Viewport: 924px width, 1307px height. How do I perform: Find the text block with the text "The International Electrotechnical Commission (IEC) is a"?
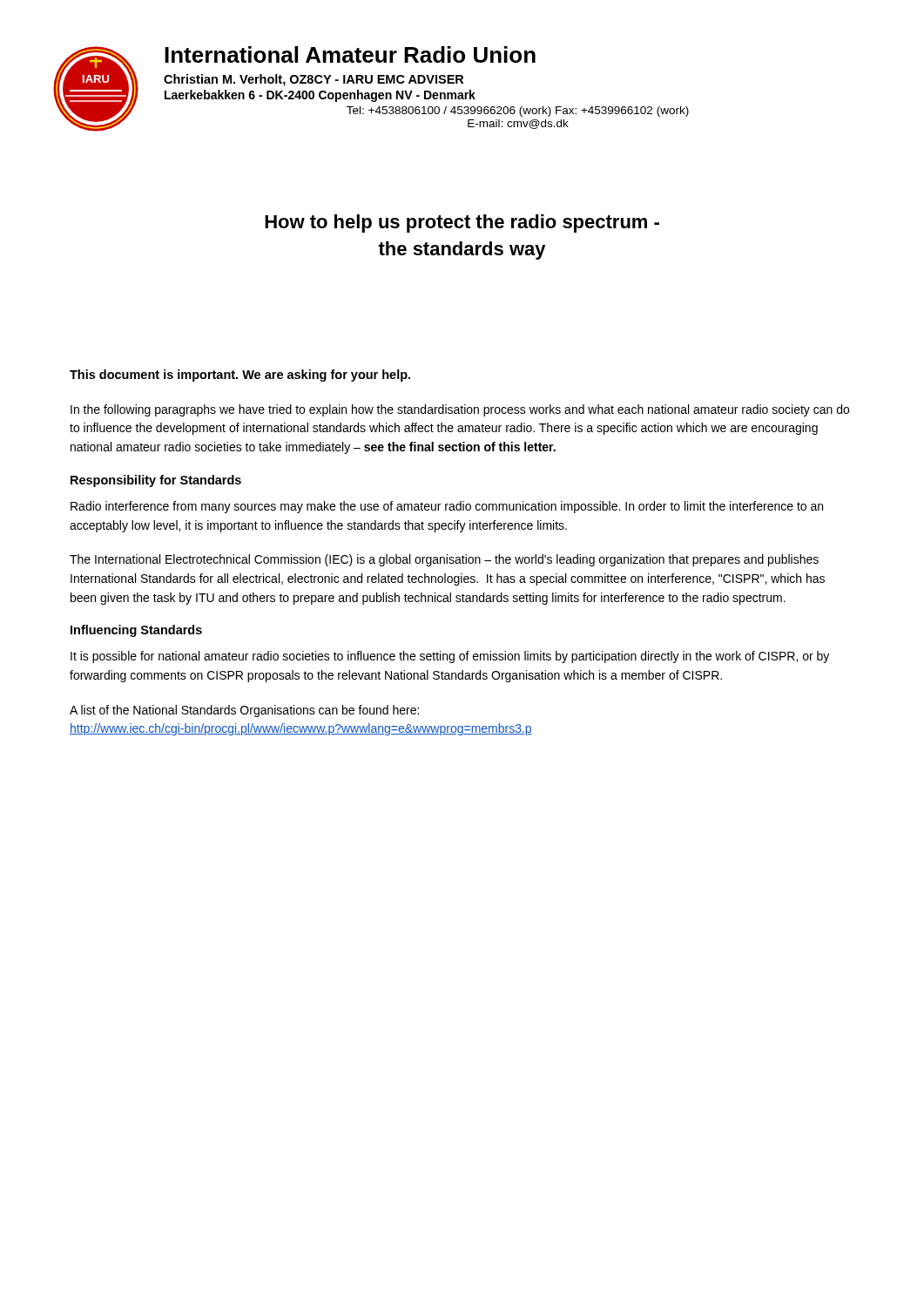tap(462, 579)
